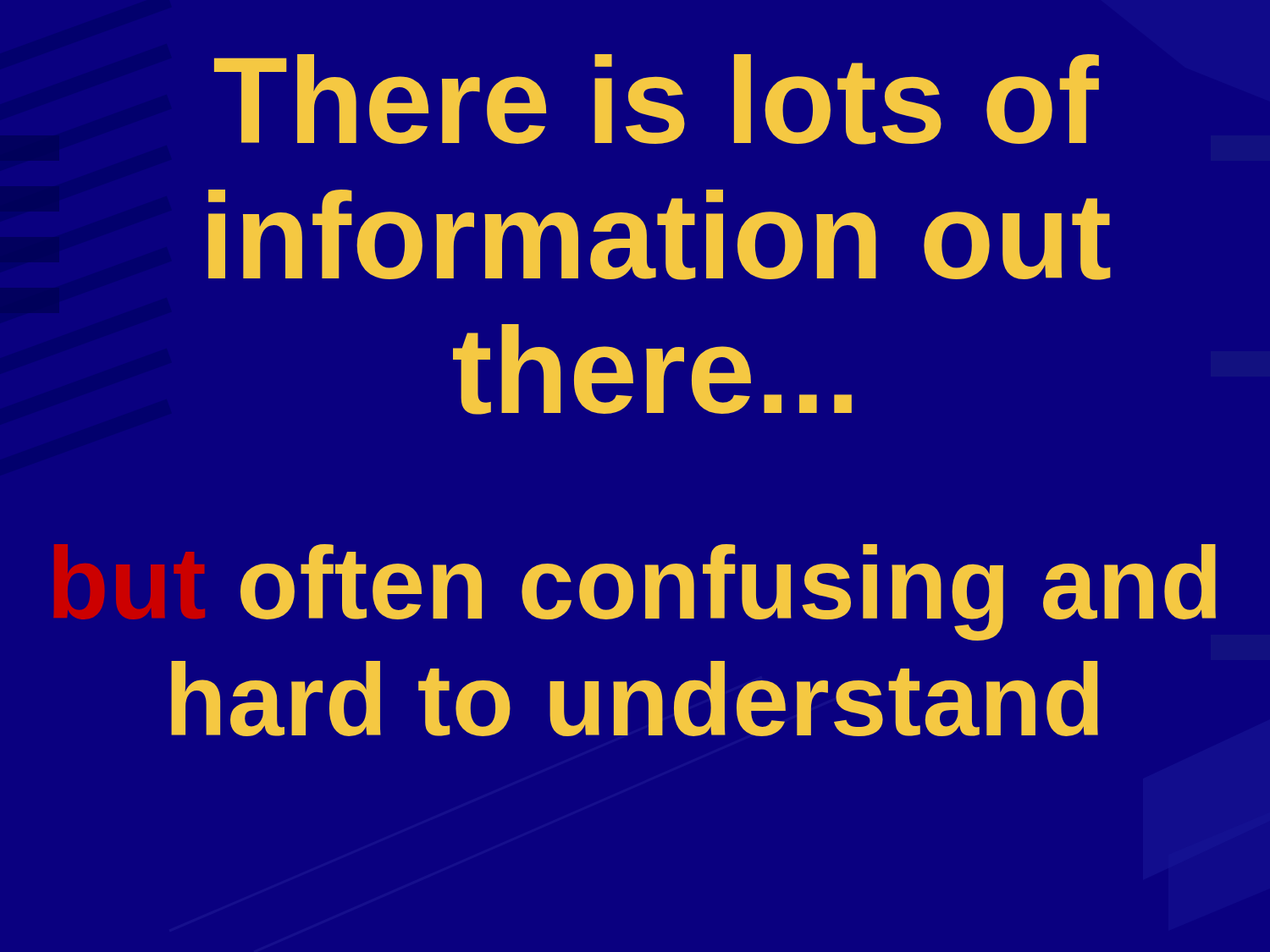The height and width of the screenshot is (952, 1270).
Task: Click where it says "but often confusing andhard to understand"
Action: 635,641
